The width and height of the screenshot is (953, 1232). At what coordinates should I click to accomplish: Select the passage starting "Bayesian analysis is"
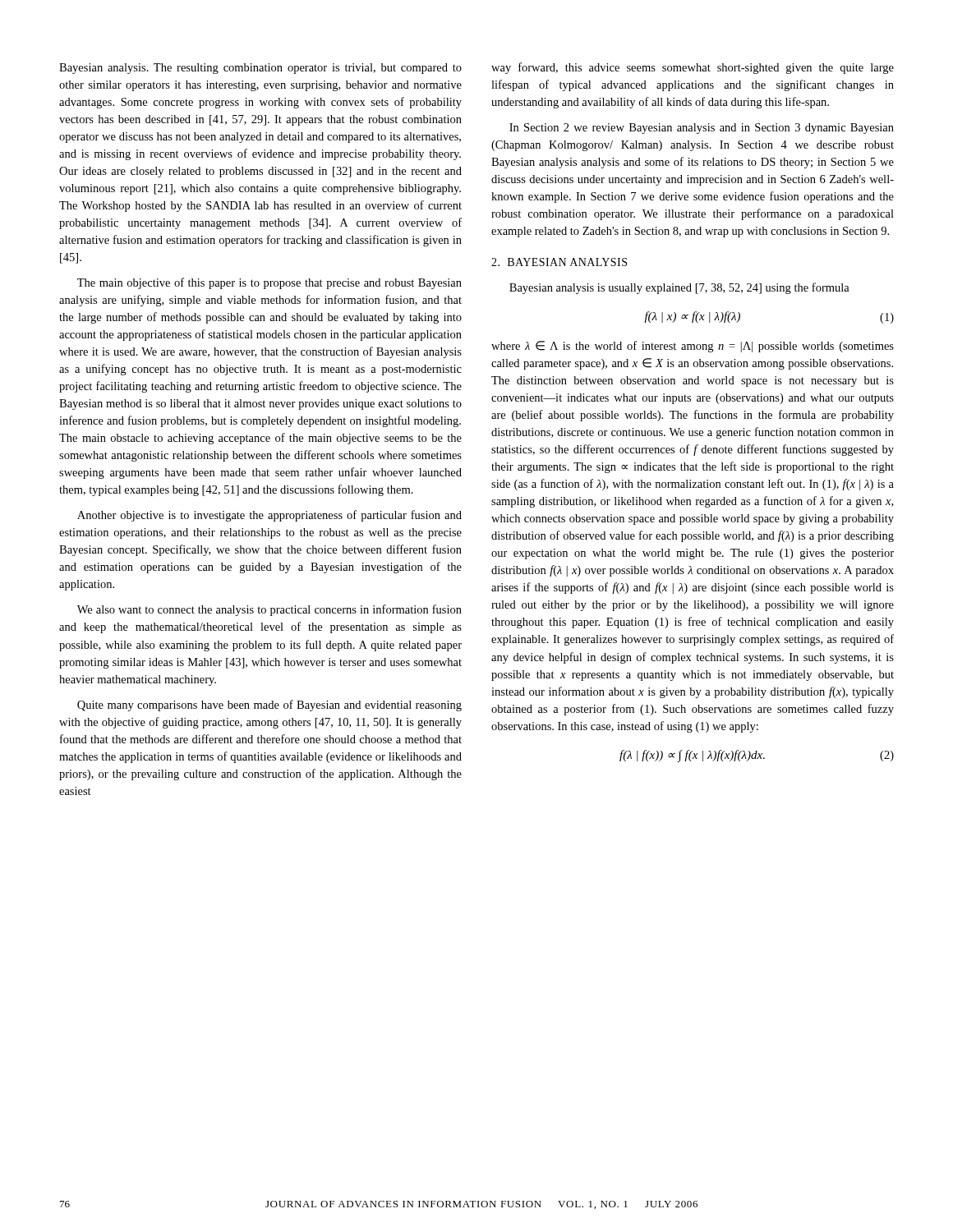click(x=693, y=288)
